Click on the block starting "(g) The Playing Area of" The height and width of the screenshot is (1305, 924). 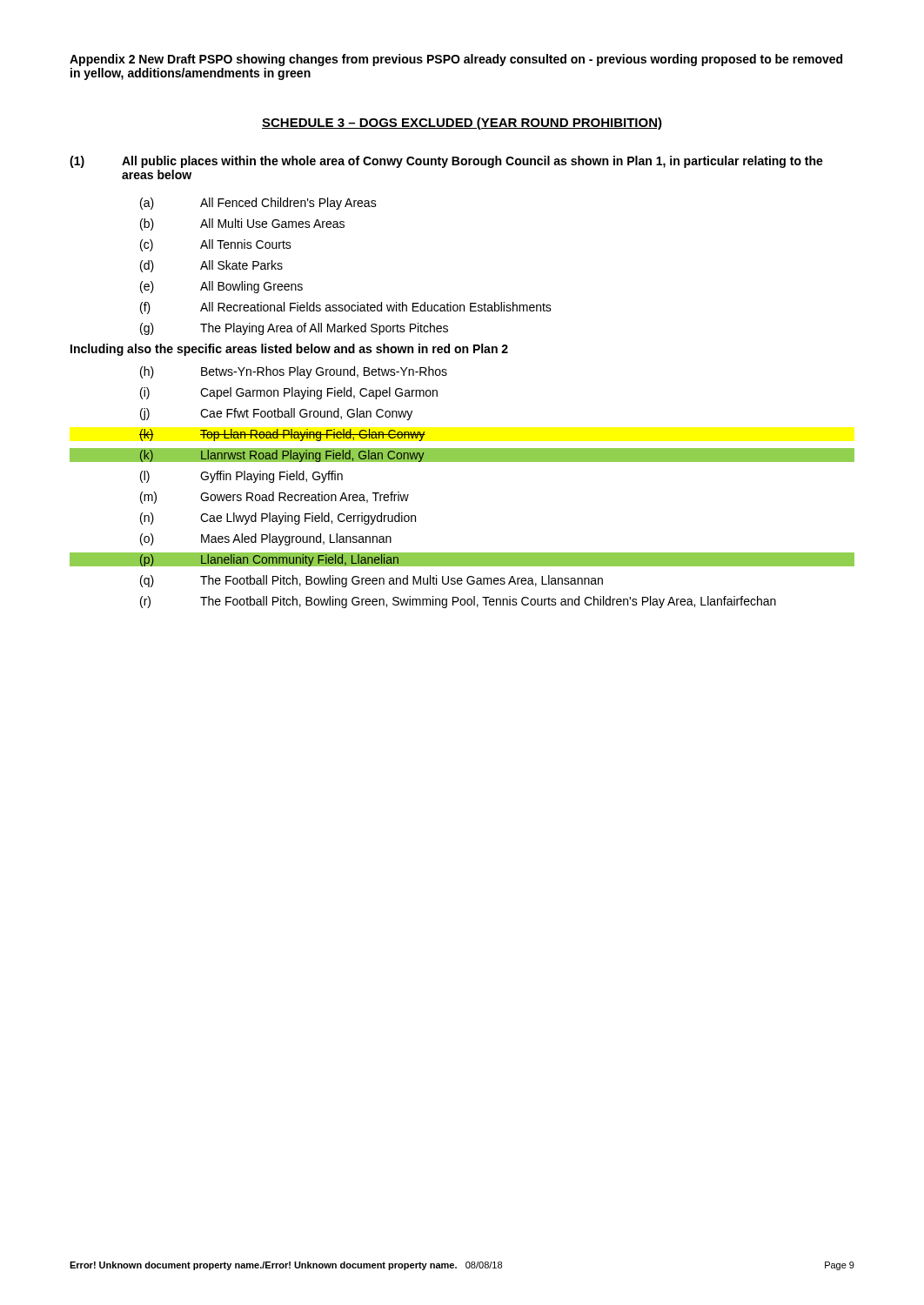[294, 329]
